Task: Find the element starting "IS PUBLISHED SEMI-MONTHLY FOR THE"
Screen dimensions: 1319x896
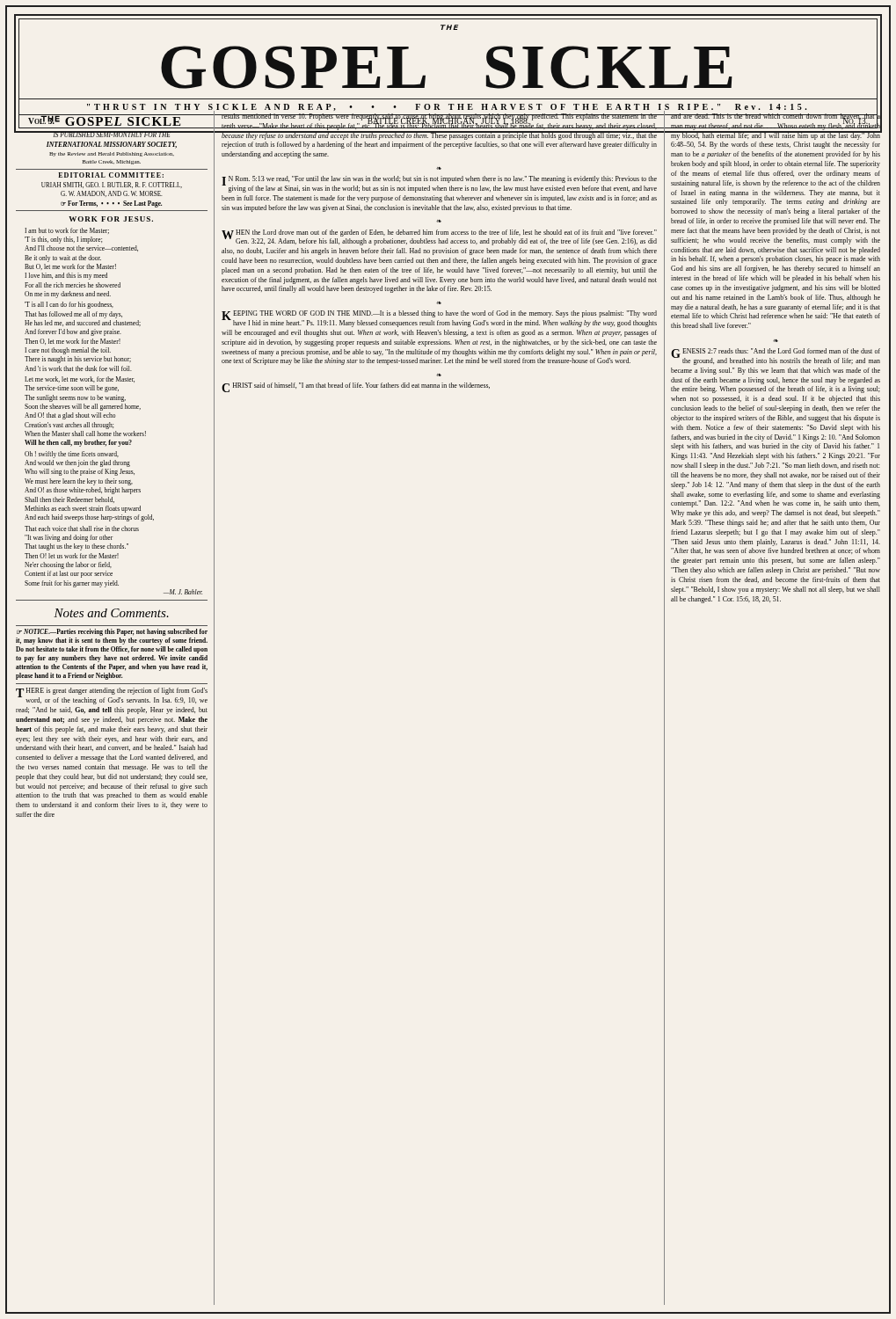Action: pyautogui.click(x=112, y=135)
